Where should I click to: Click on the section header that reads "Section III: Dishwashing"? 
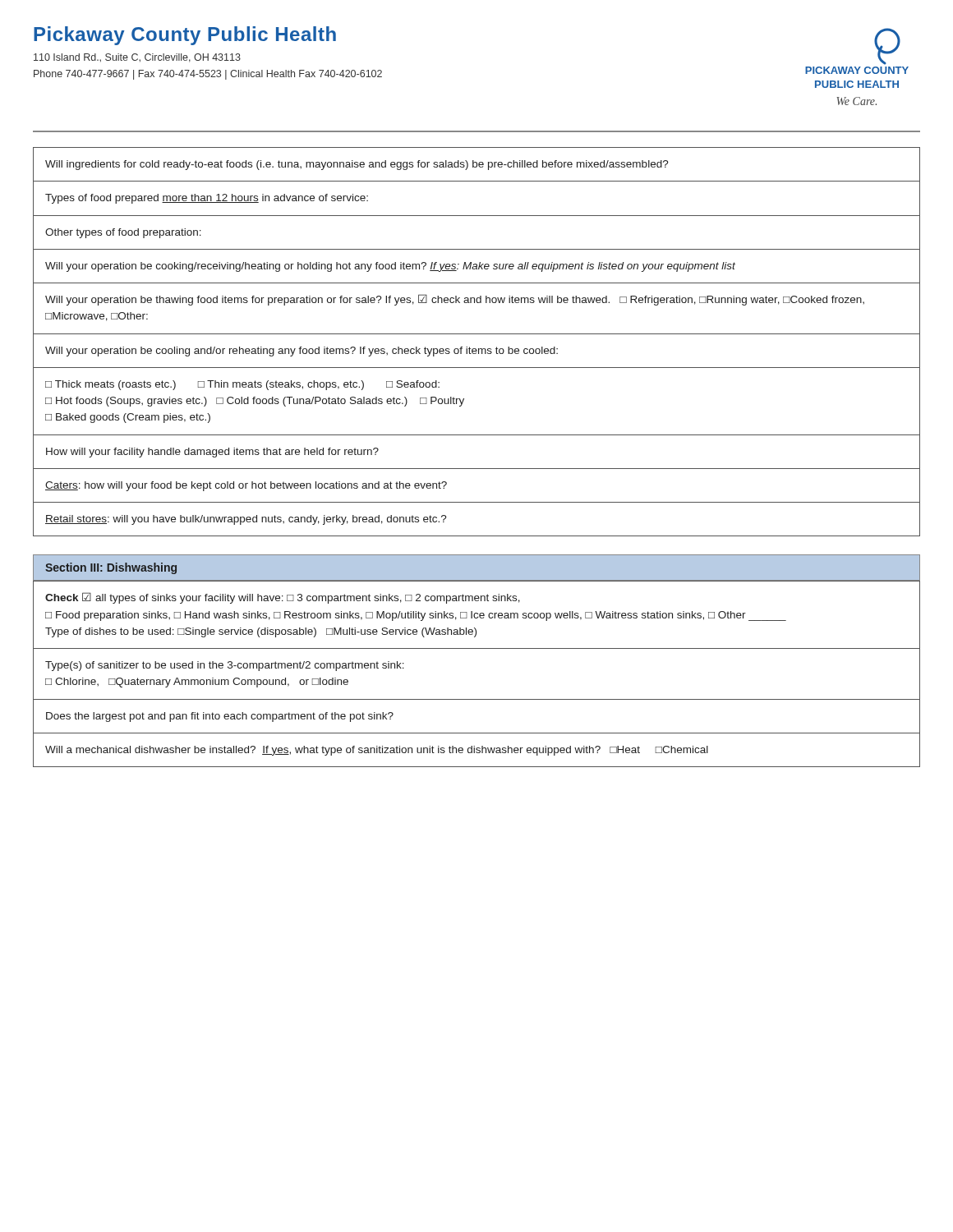click(x=476, y=568)
